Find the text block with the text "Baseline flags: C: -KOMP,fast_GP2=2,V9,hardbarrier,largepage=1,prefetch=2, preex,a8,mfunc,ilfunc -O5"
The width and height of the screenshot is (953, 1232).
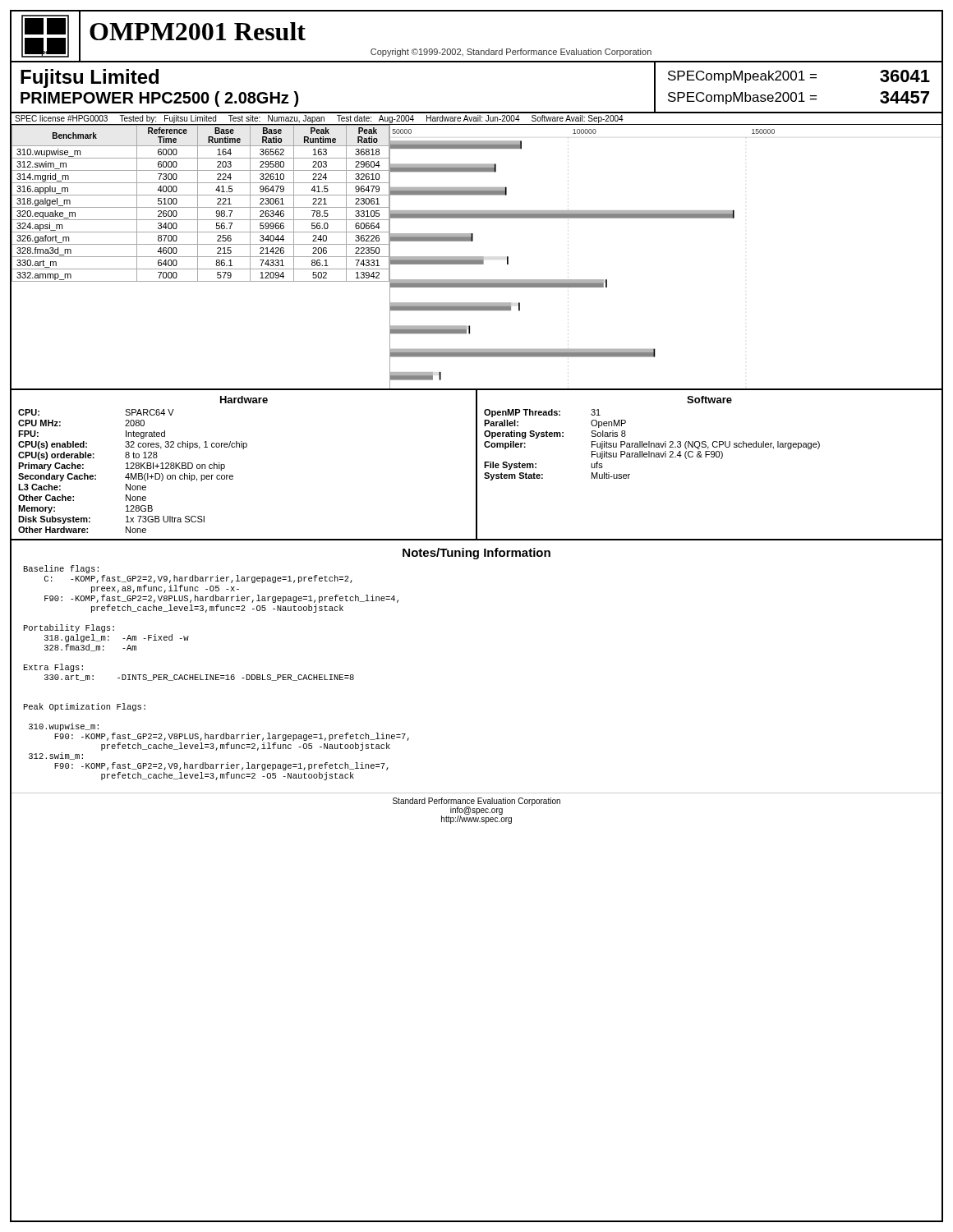(x=61, y=569)
